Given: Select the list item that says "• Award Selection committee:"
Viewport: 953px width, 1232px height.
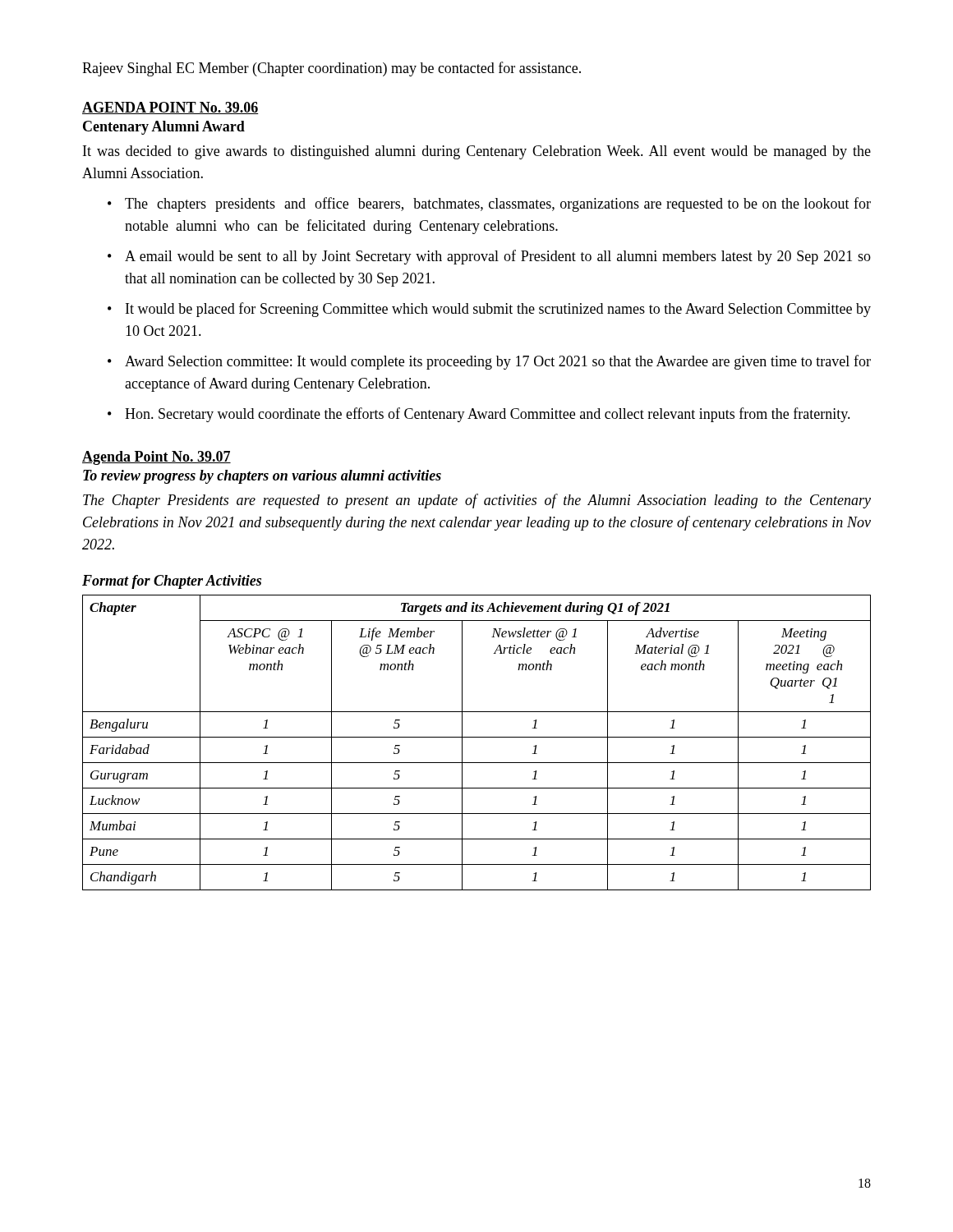Looking at the screenshot, I should 489,373.
